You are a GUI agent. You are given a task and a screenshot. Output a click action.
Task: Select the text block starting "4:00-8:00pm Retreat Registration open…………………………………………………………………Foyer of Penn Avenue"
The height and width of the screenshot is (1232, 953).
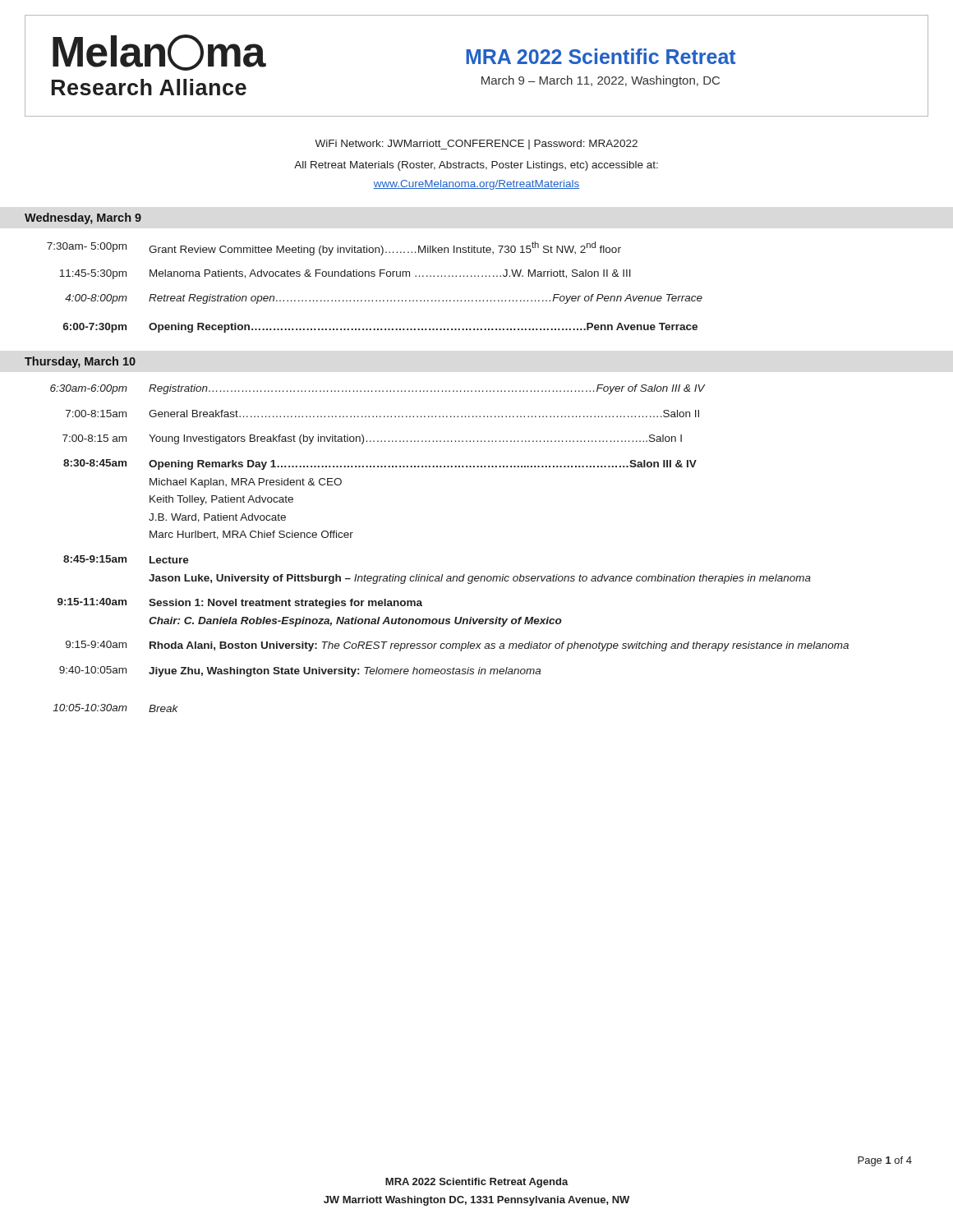[476, 298]
